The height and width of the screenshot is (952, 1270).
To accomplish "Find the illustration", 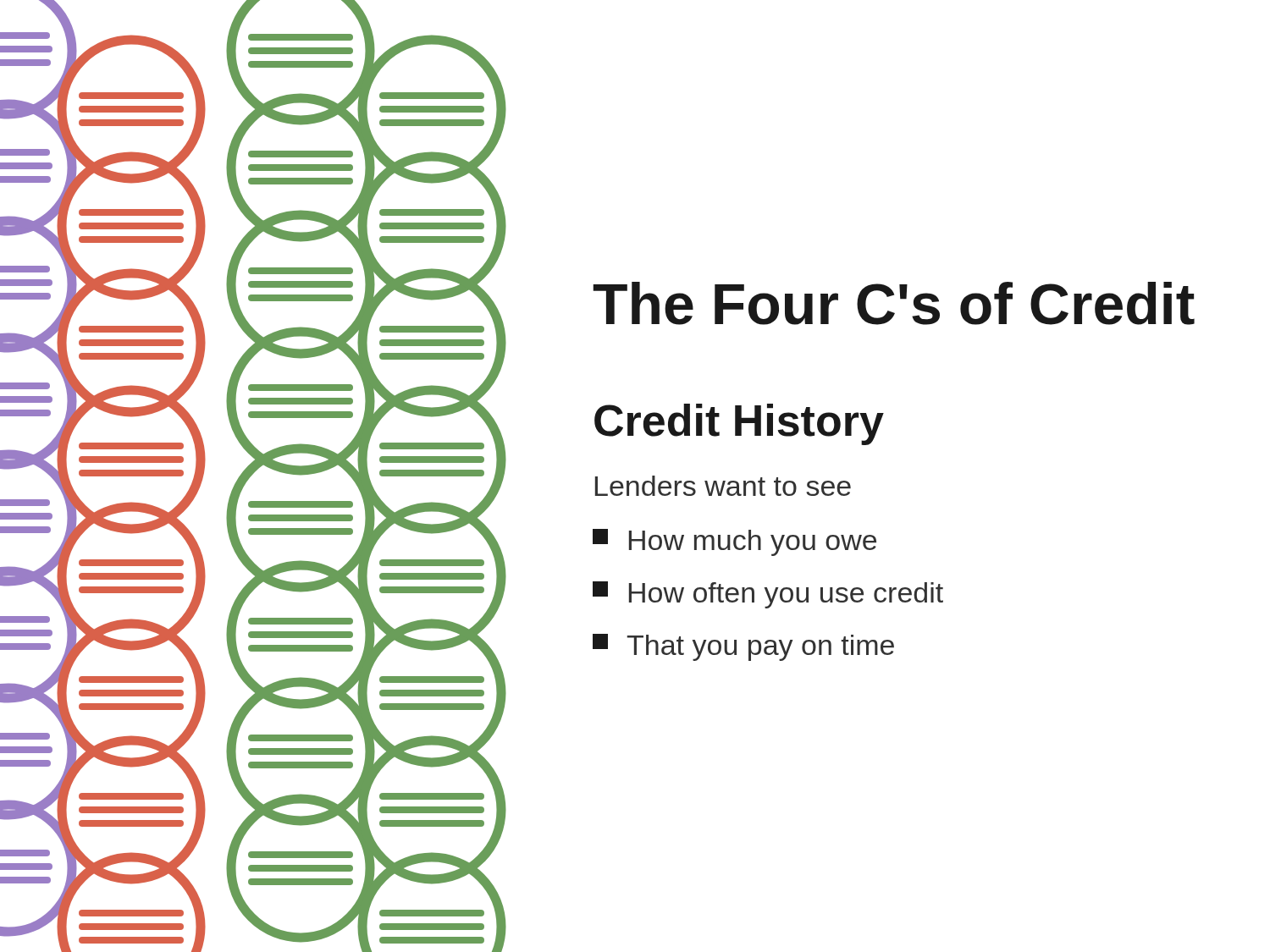I will 271,476.
